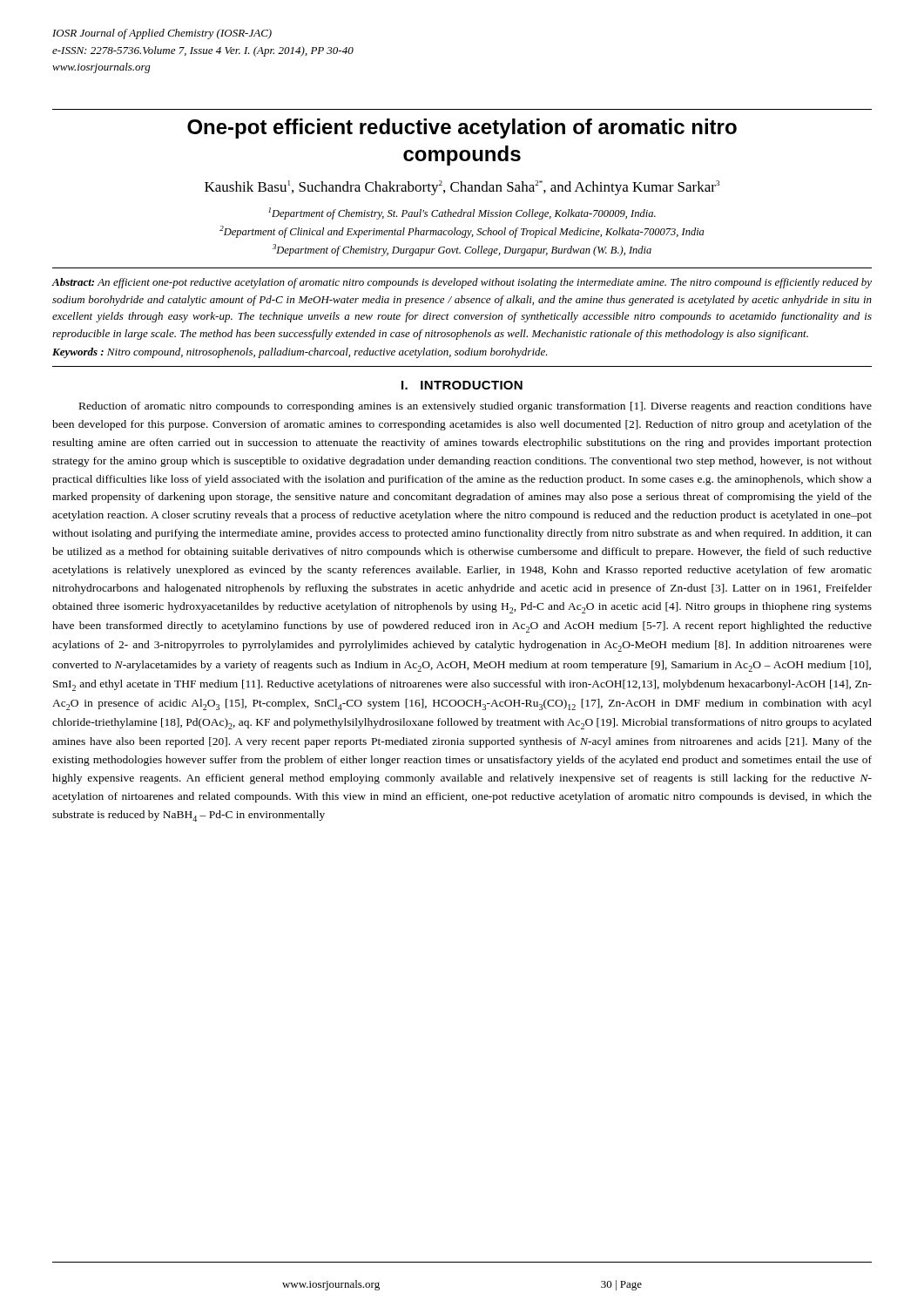This screenshot has height=1307, width=924.
Task: Find the text block that reads "Abstract: An efficient one-pot reductive"
Action: [x=462, y=317]
